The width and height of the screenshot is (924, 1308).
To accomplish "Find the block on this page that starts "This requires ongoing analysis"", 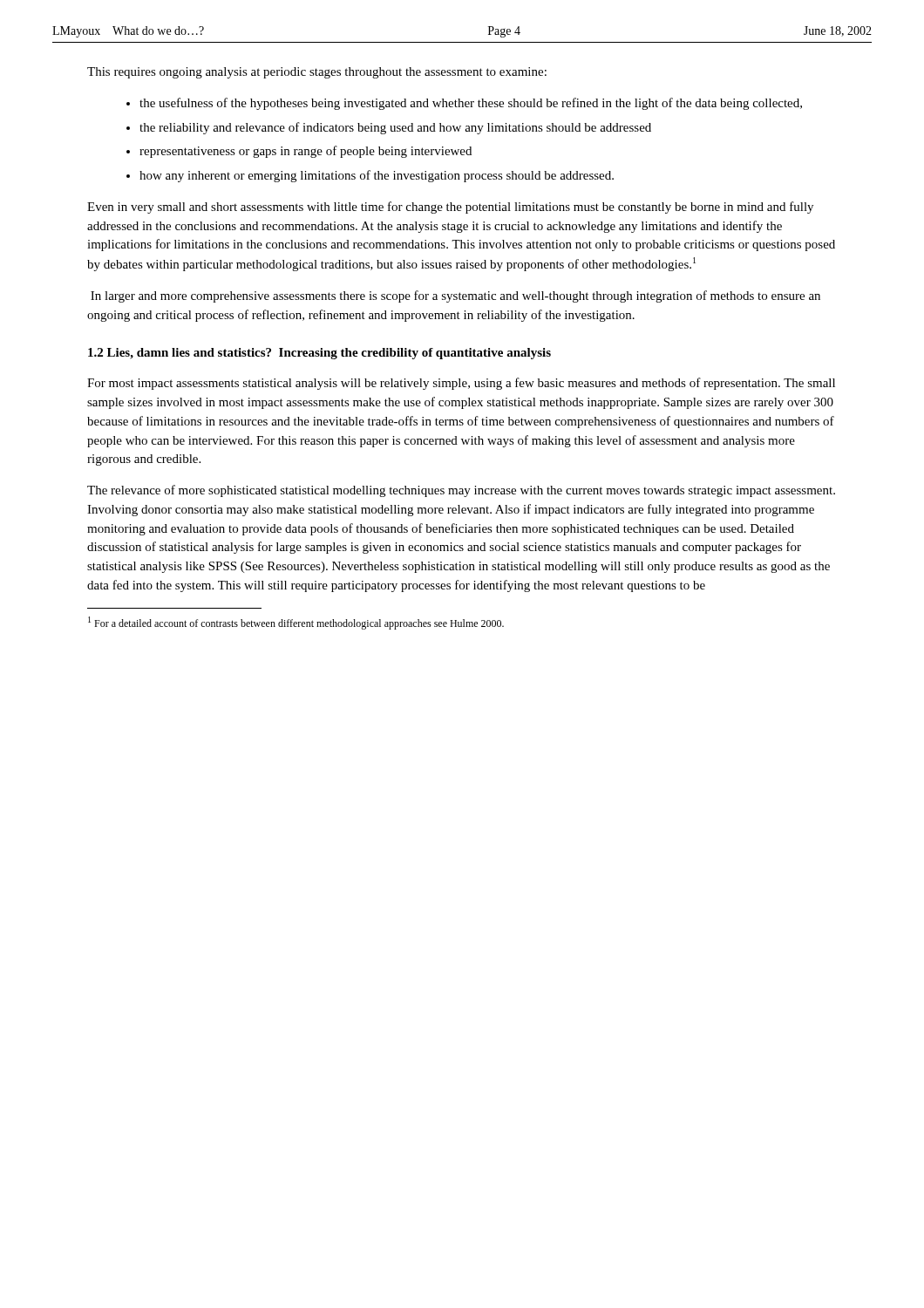I will [317, 71].
